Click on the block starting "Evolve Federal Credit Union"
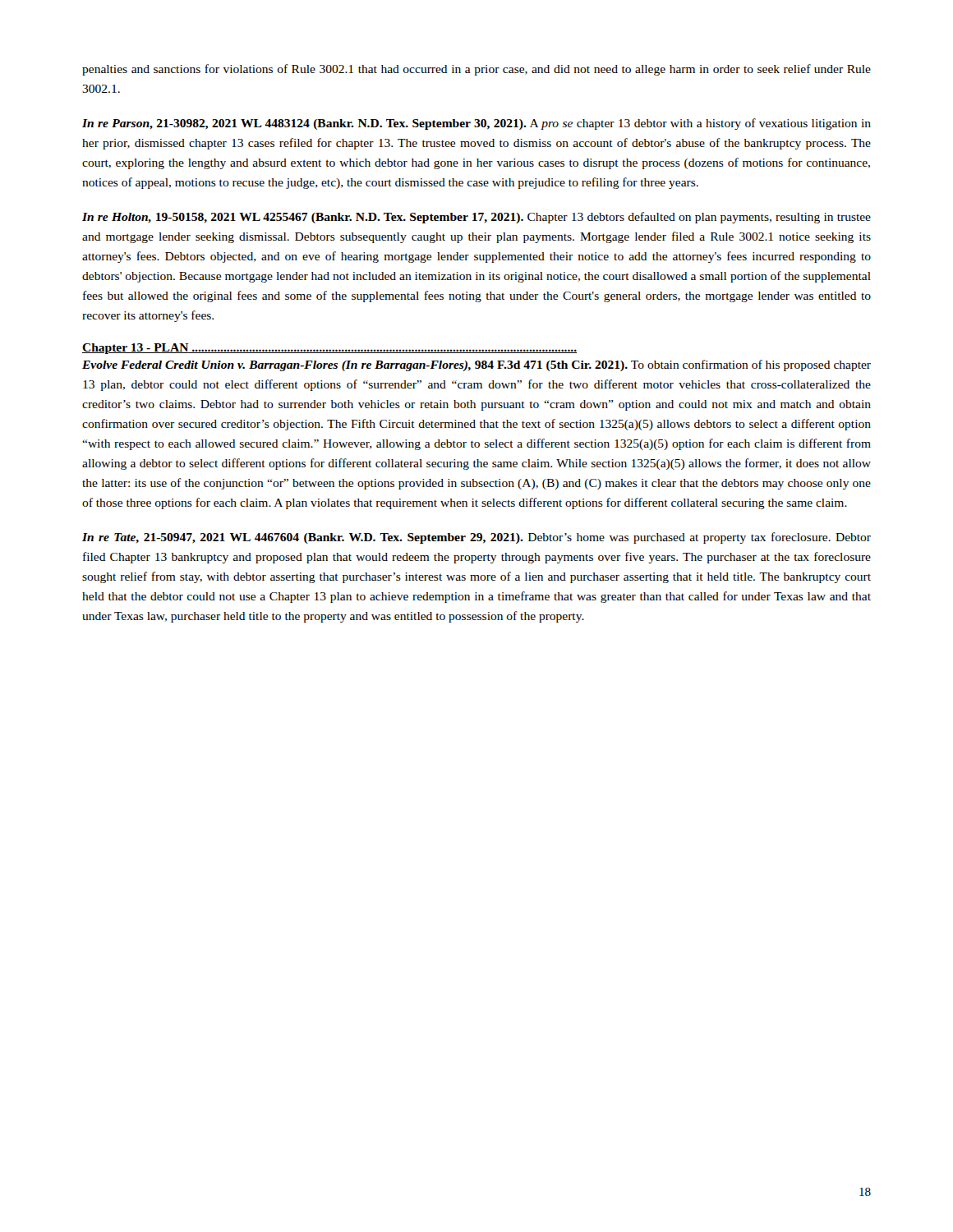 (x=476, y=433)
